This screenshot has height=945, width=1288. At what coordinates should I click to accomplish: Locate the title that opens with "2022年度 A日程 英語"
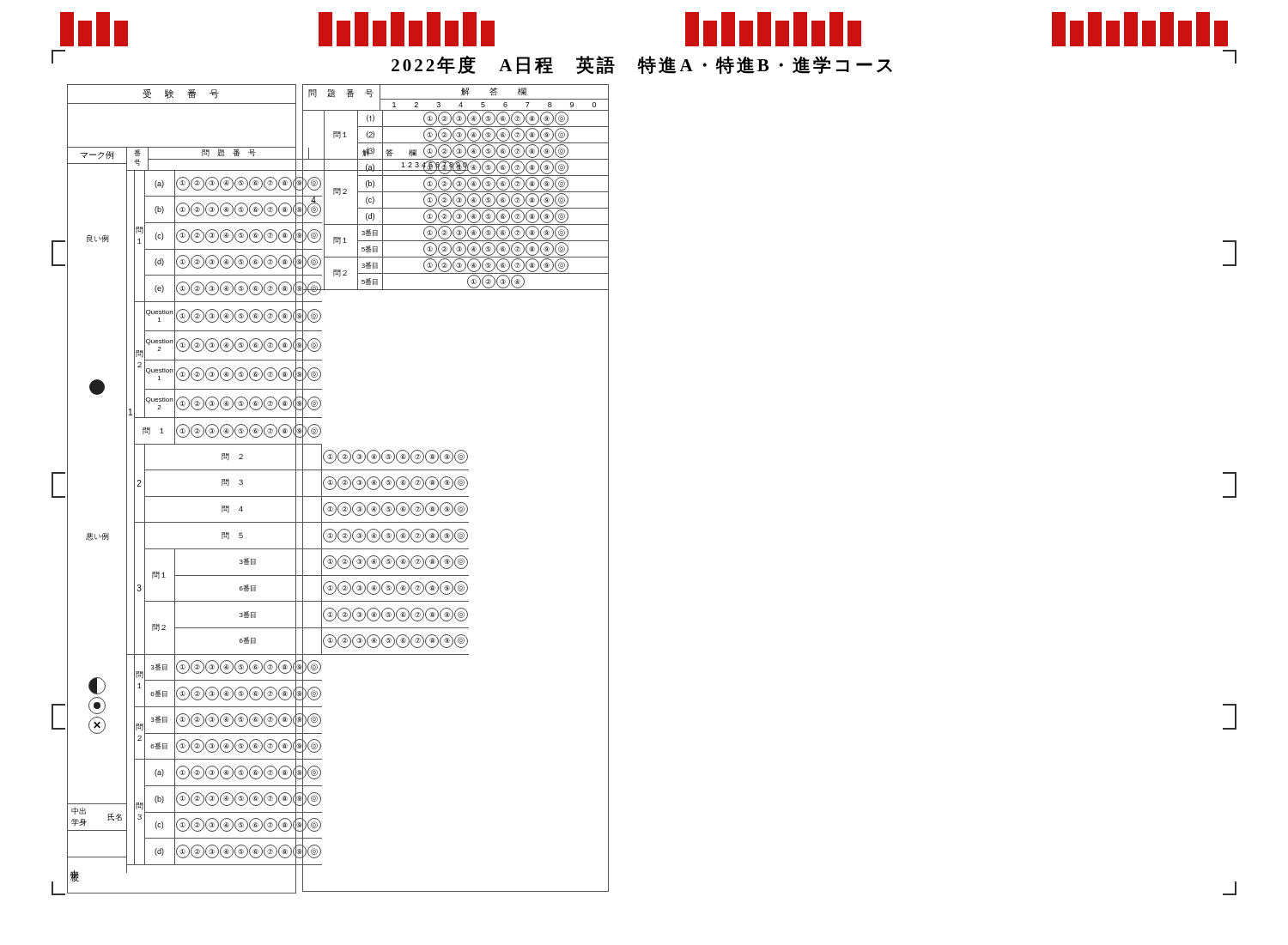point(644,65)
